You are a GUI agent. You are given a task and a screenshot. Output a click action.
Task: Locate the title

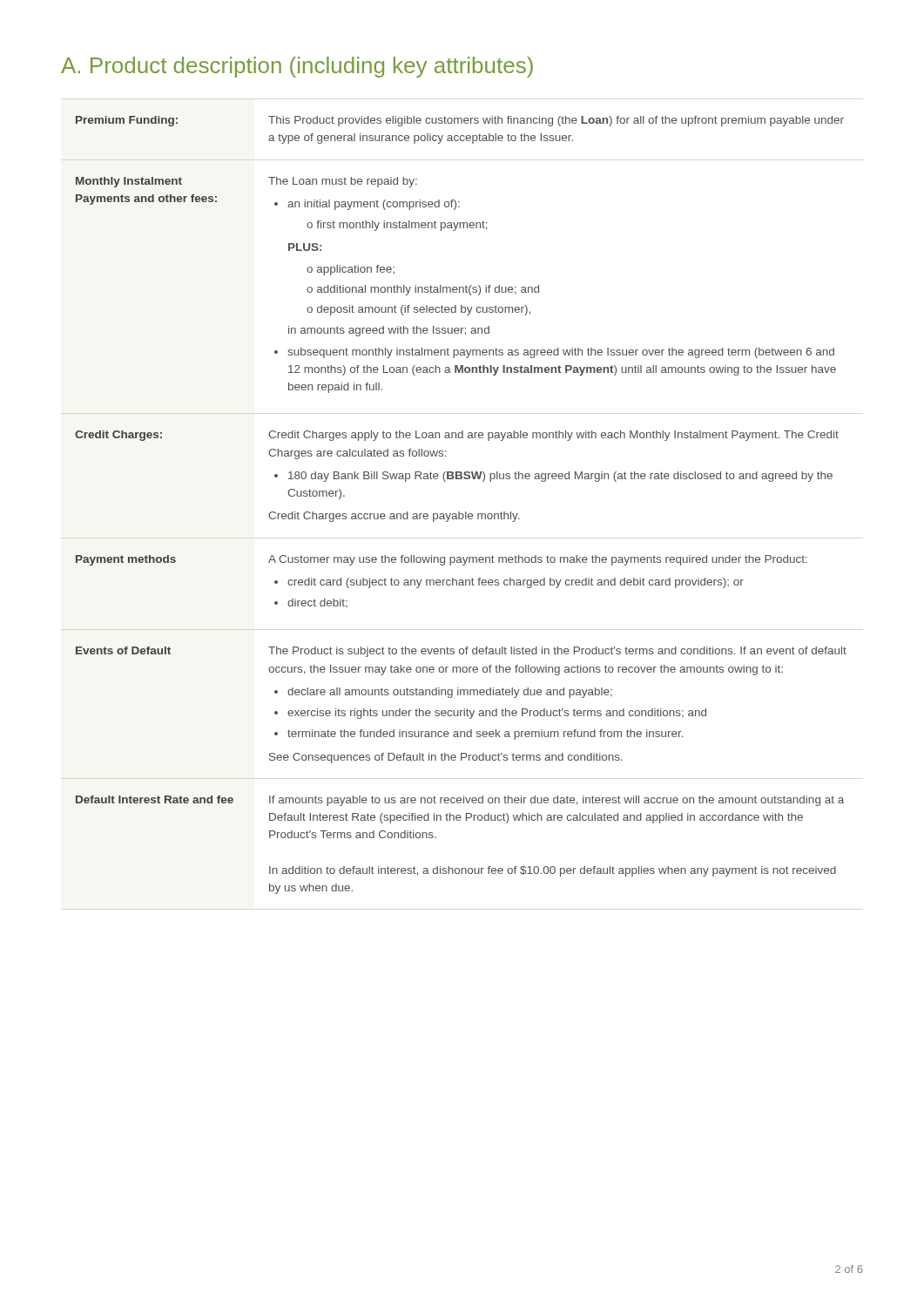point(462,66)
